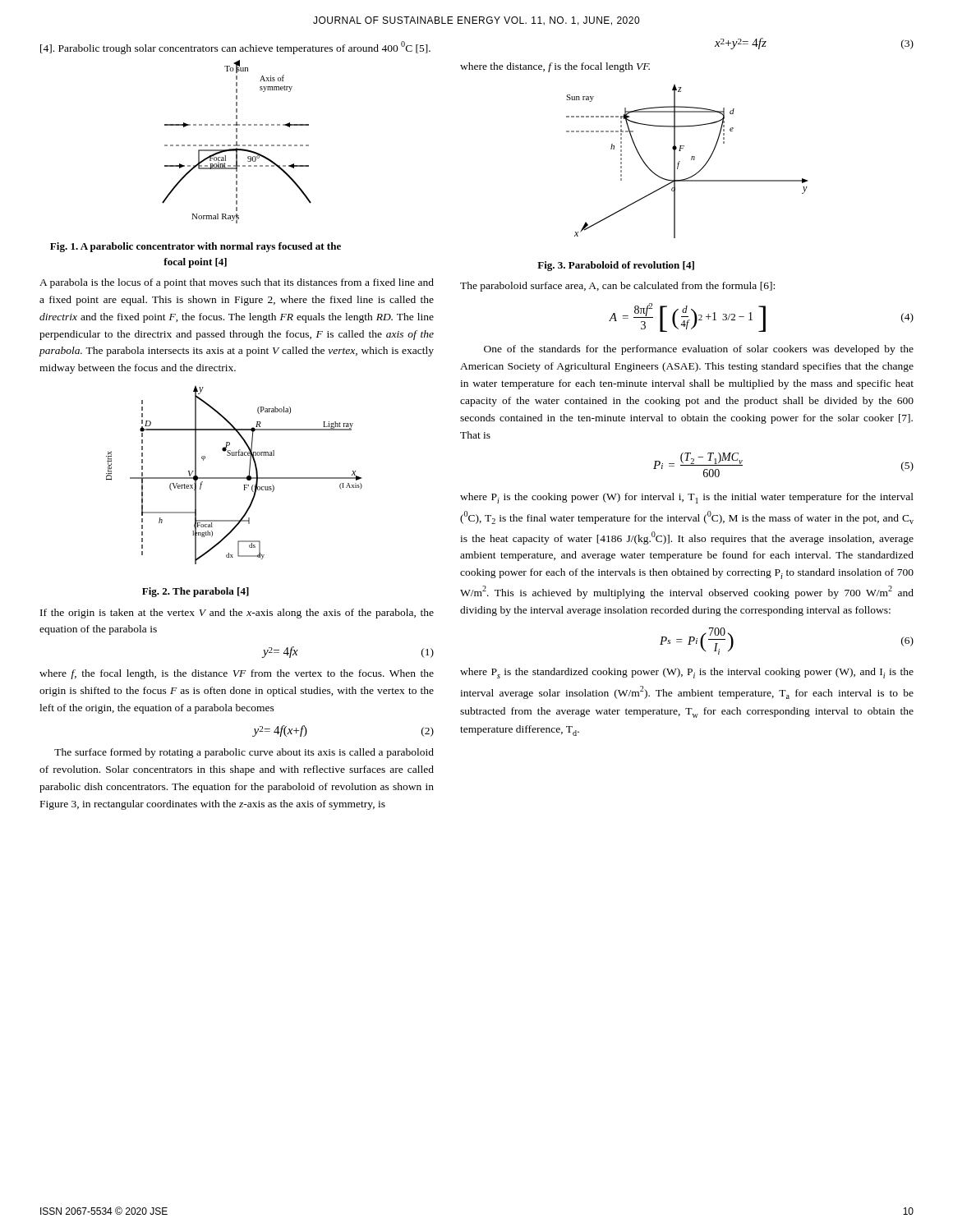
Task: Select the text block containing "If the origin is taken at the vertex"
Action: (237, 620)
